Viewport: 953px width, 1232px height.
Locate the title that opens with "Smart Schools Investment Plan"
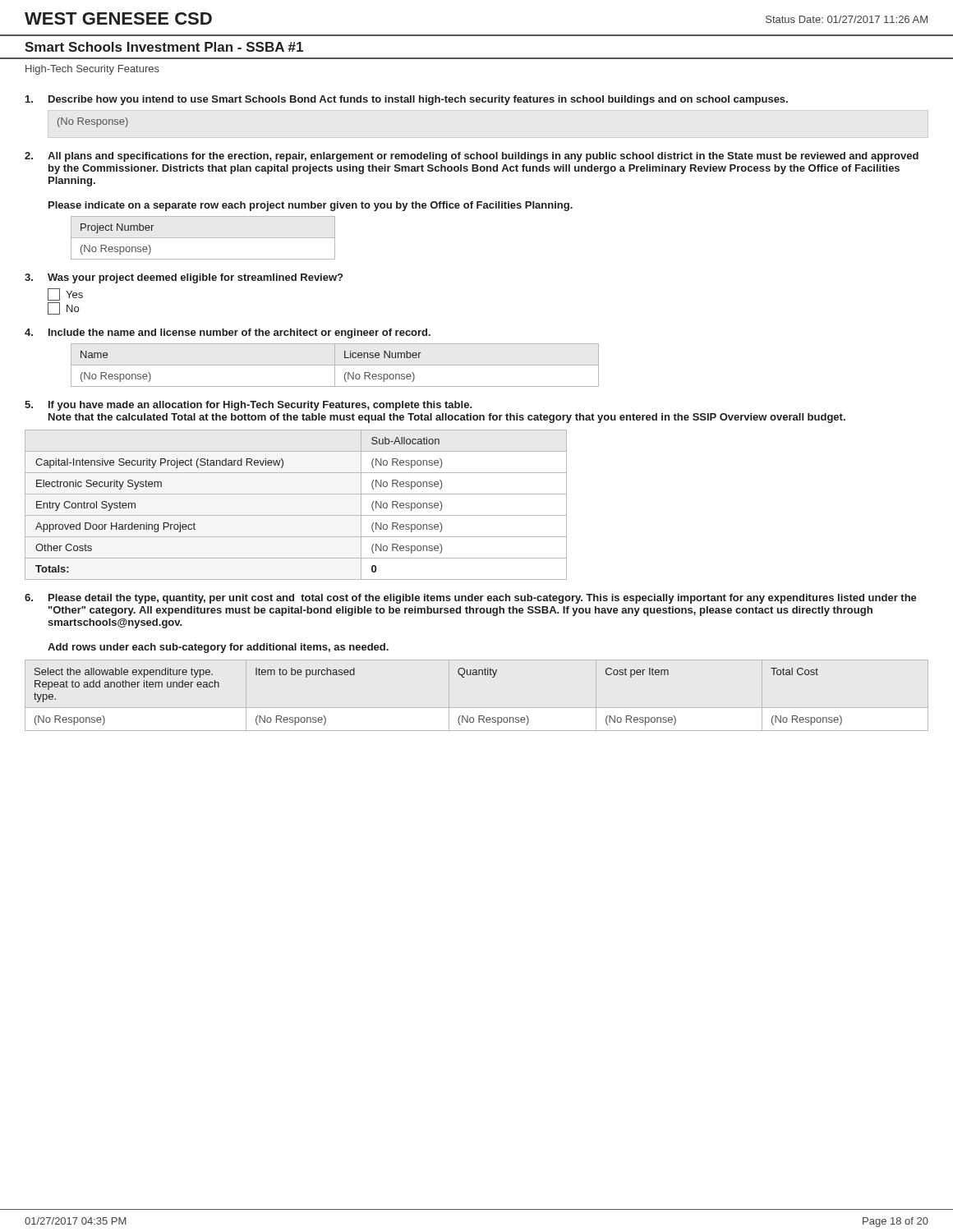click(x=164, y=47)
